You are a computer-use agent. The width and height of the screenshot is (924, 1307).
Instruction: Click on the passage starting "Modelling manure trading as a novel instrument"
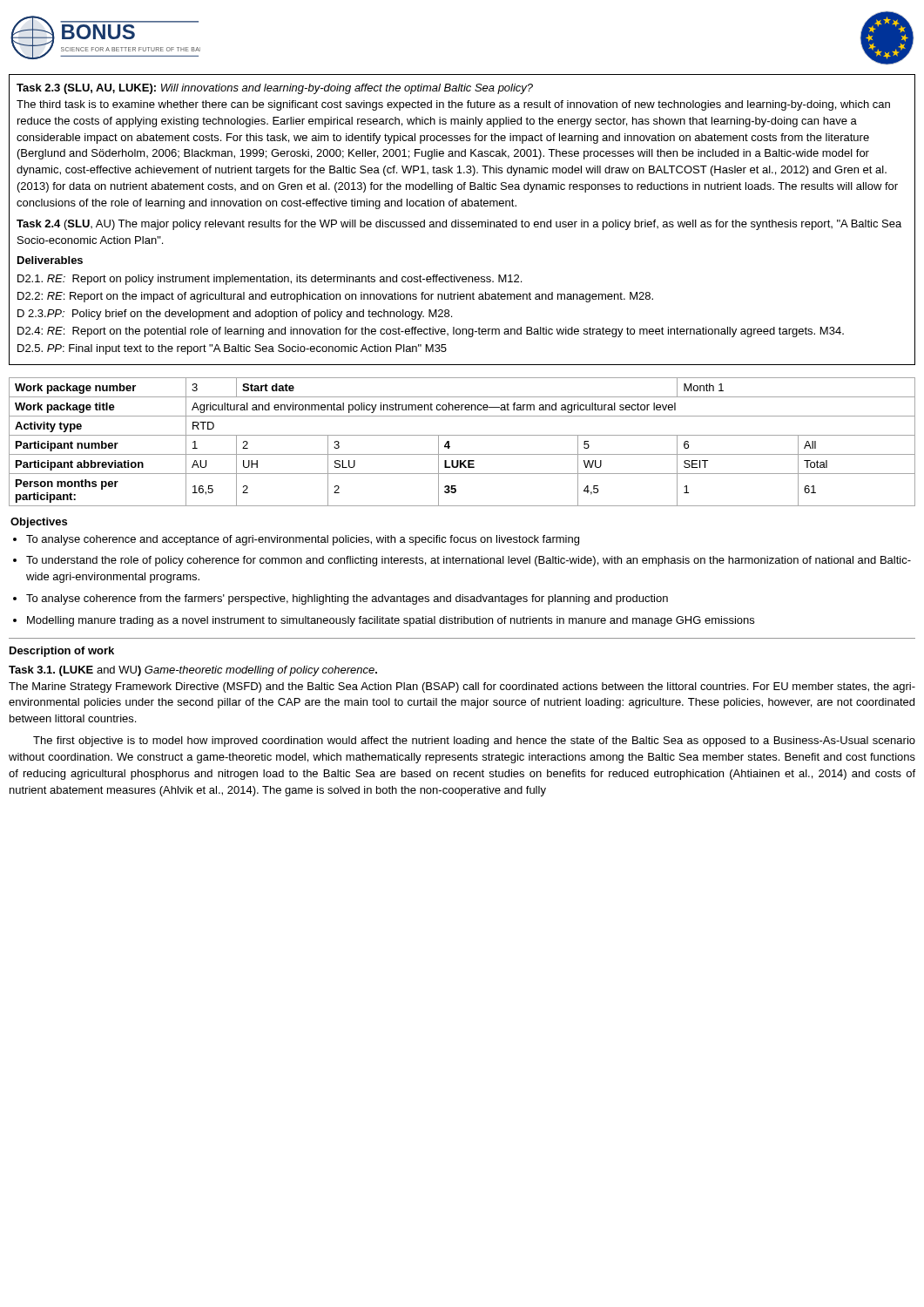click(390, 620)
